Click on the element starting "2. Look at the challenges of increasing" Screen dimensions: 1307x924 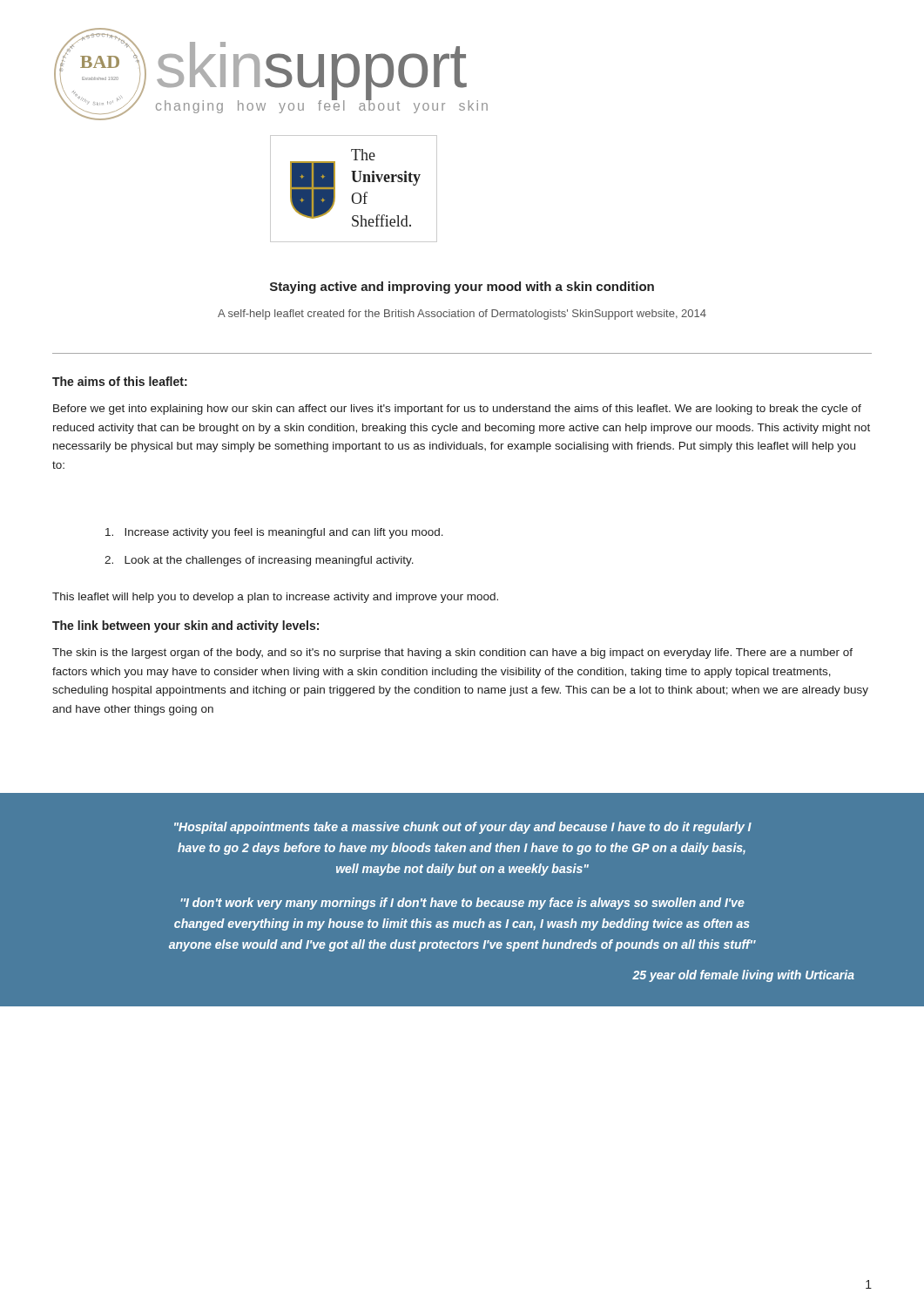[x=259, y=560]
